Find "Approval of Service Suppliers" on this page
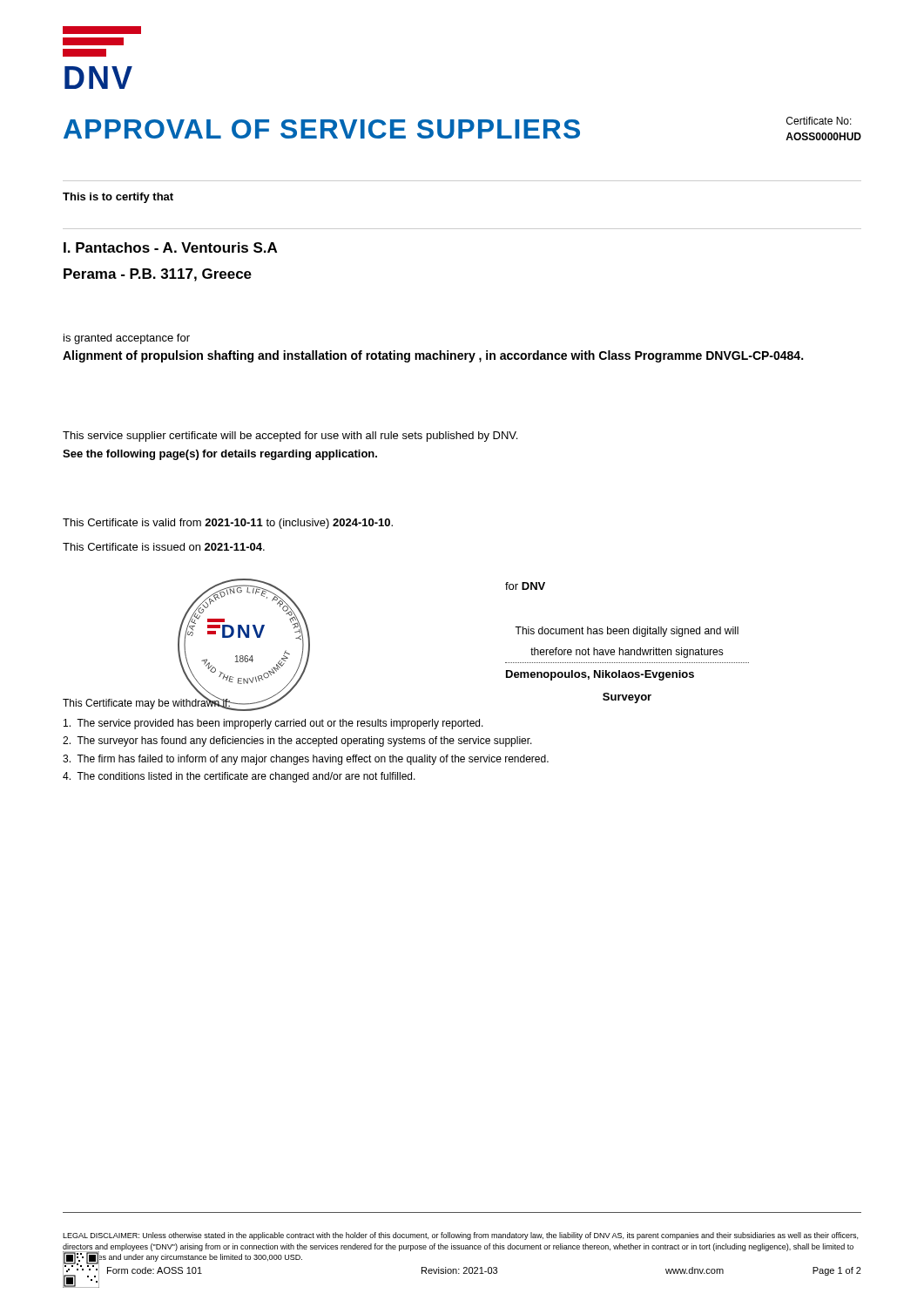The width and height of the screenshot is (924, 1307). pyautogui.click(x=322, y=129)
